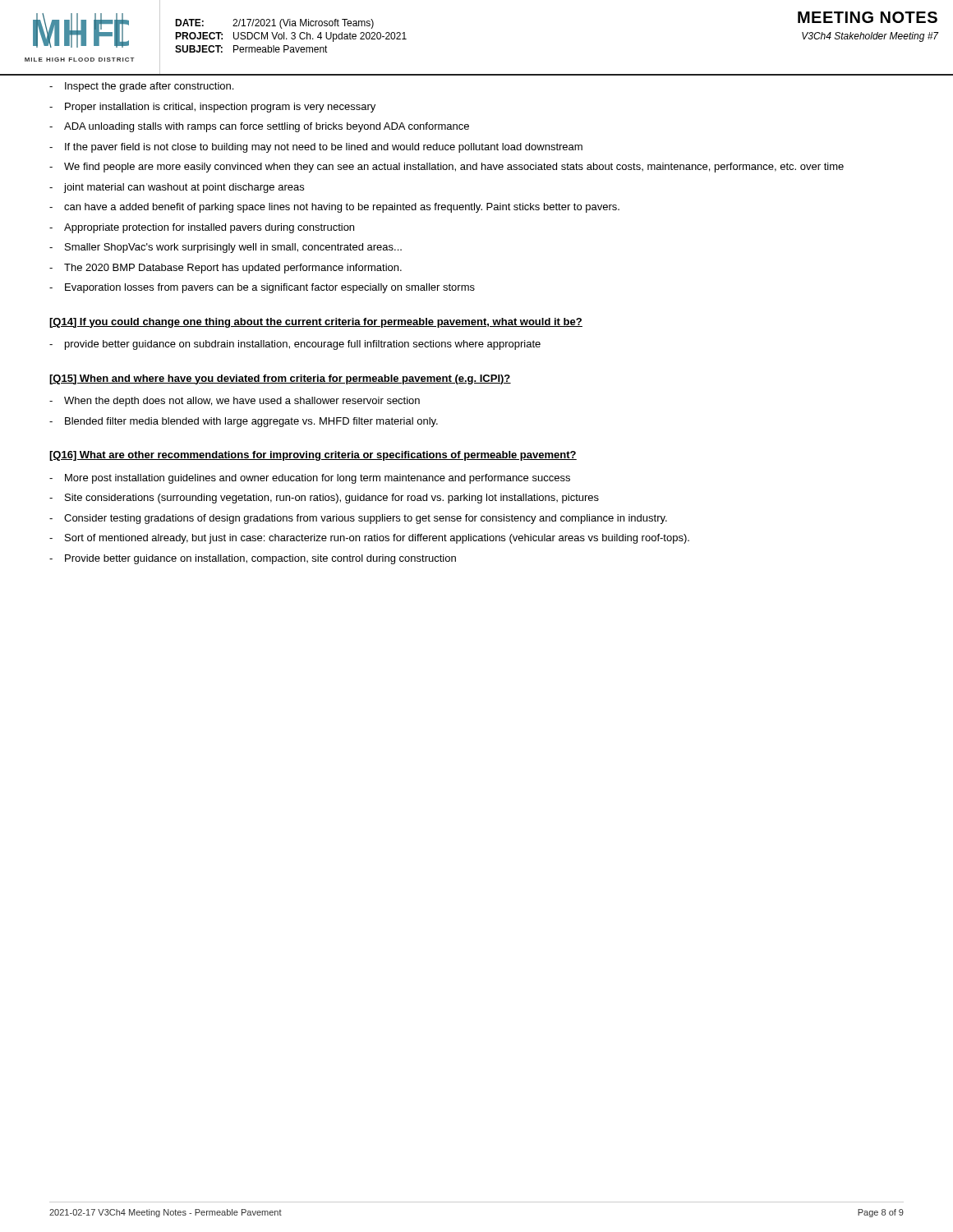Locate the passage starting "- More post installation guidelines"
Screen dimensions: 1232x953
tap(476, 477)
